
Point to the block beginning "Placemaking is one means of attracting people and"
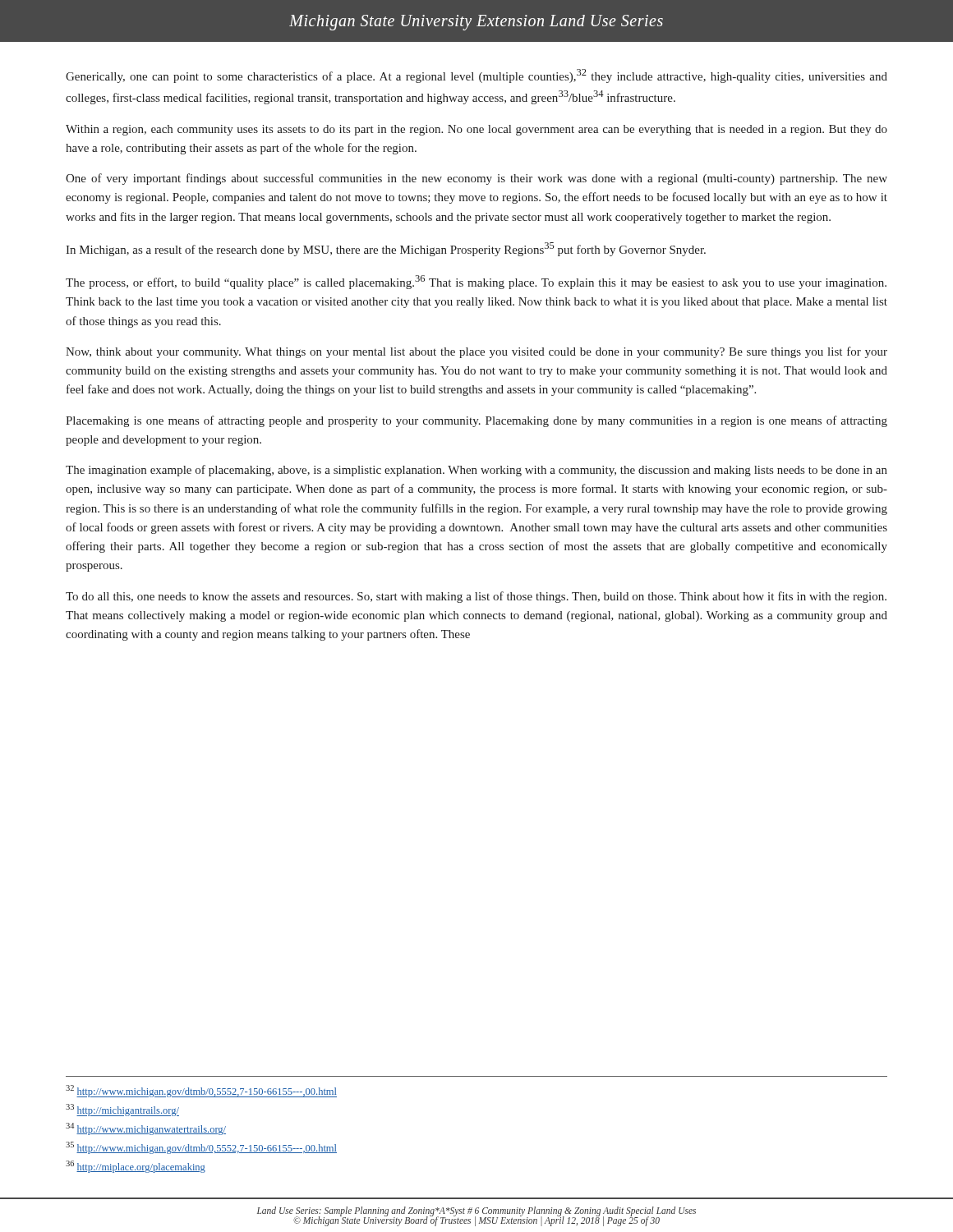(x=476, y=430)
